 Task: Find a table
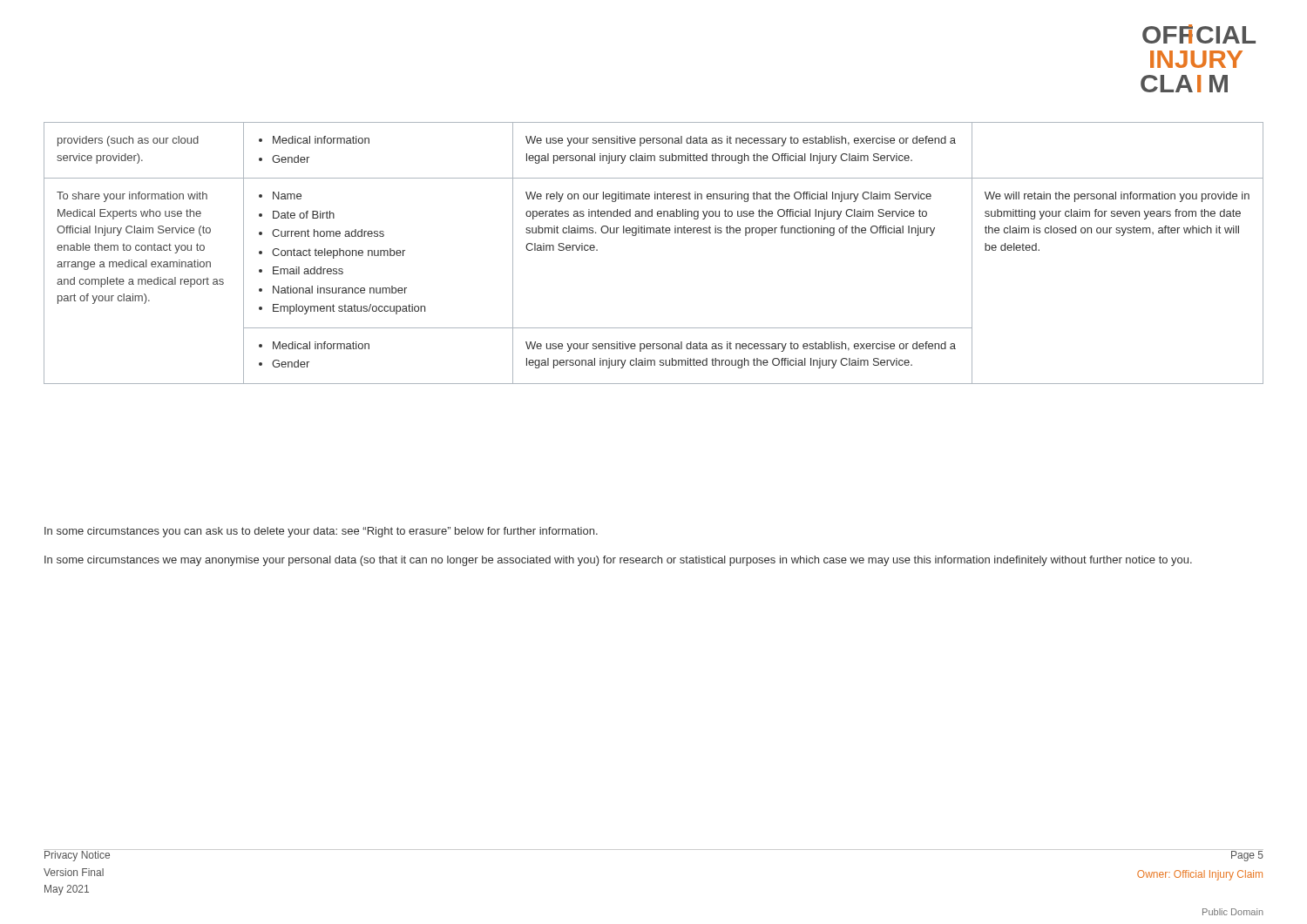pyautogui.click(x=654, y=240)
